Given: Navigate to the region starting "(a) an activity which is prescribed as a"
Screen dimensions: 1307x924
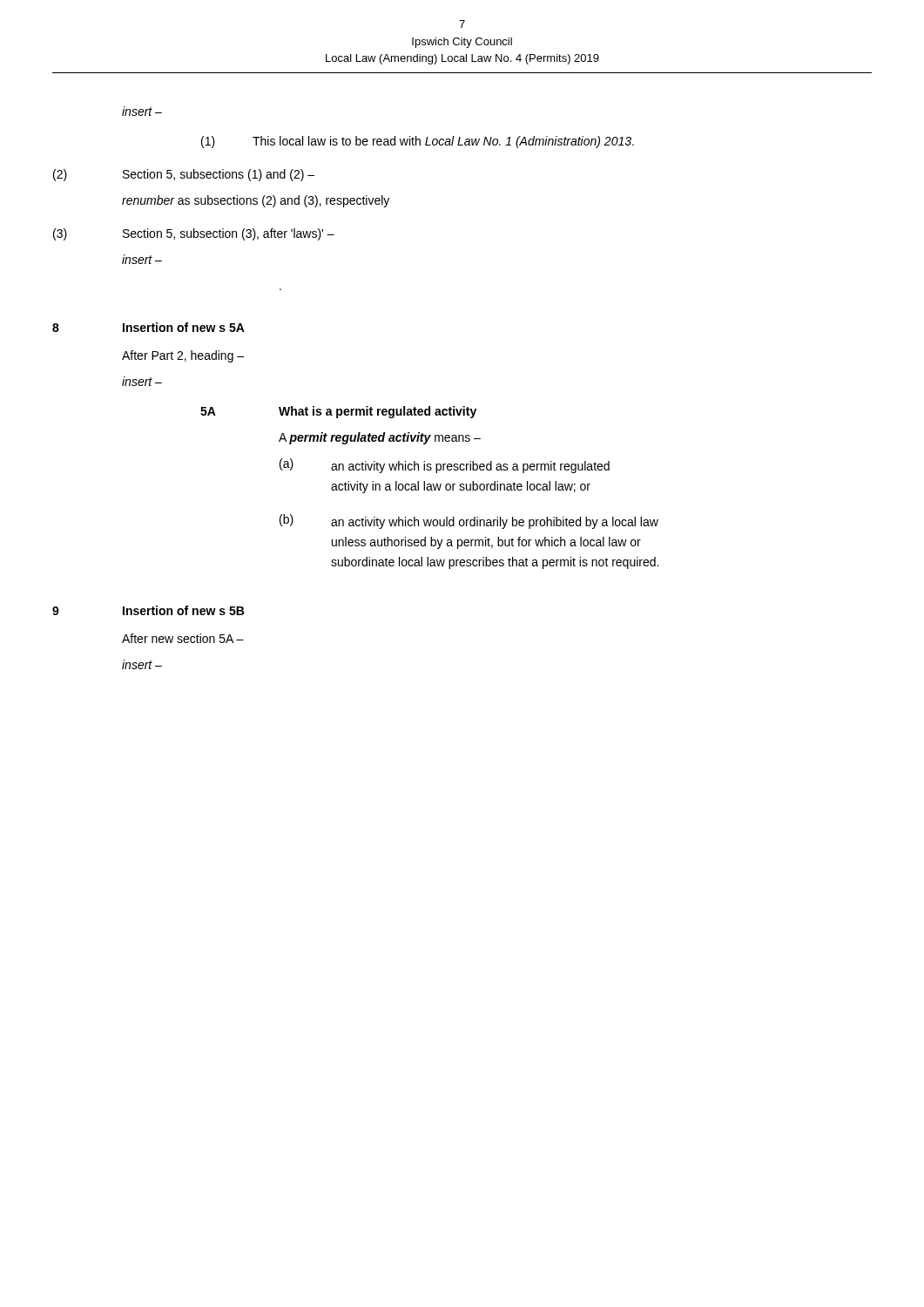Looking at the screenshot, I should [x=444, y=476].
